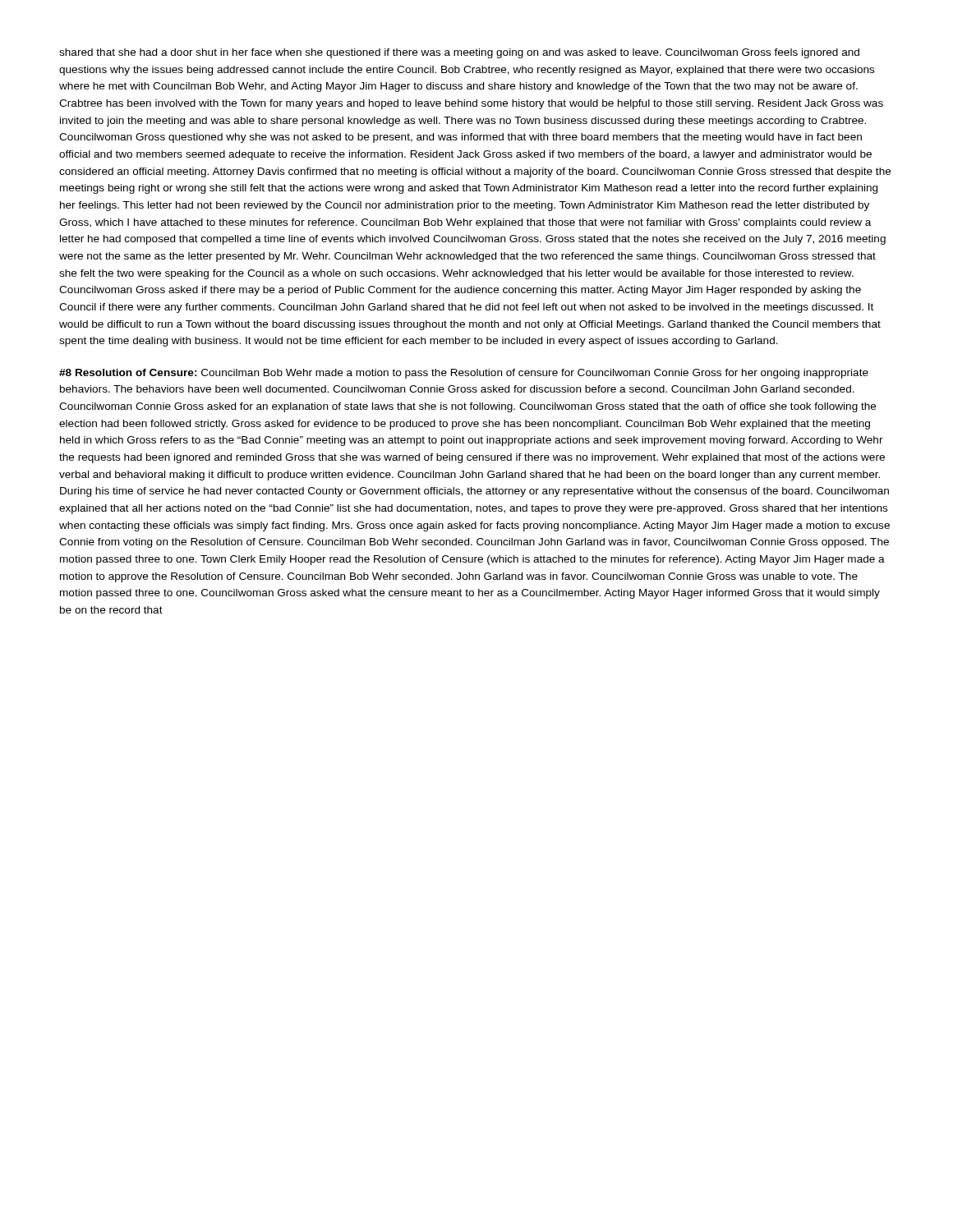
Task: Click on the text block that says "shared that she had a door shut"
Action: pyautogui.click(x=475, y=196)
